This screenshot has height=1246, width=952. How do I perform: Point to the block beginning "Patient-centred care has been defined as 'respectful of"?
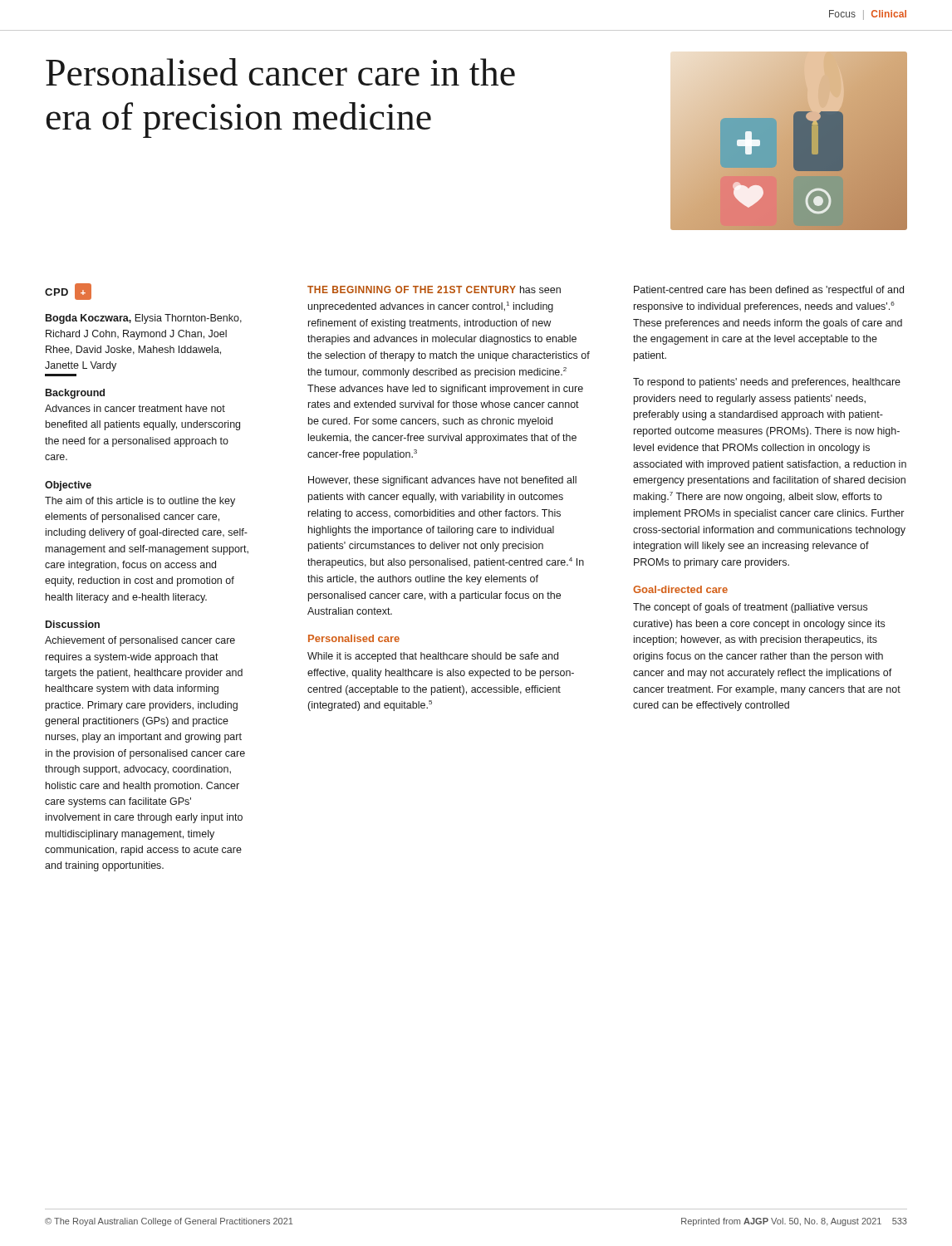[769, 323]
